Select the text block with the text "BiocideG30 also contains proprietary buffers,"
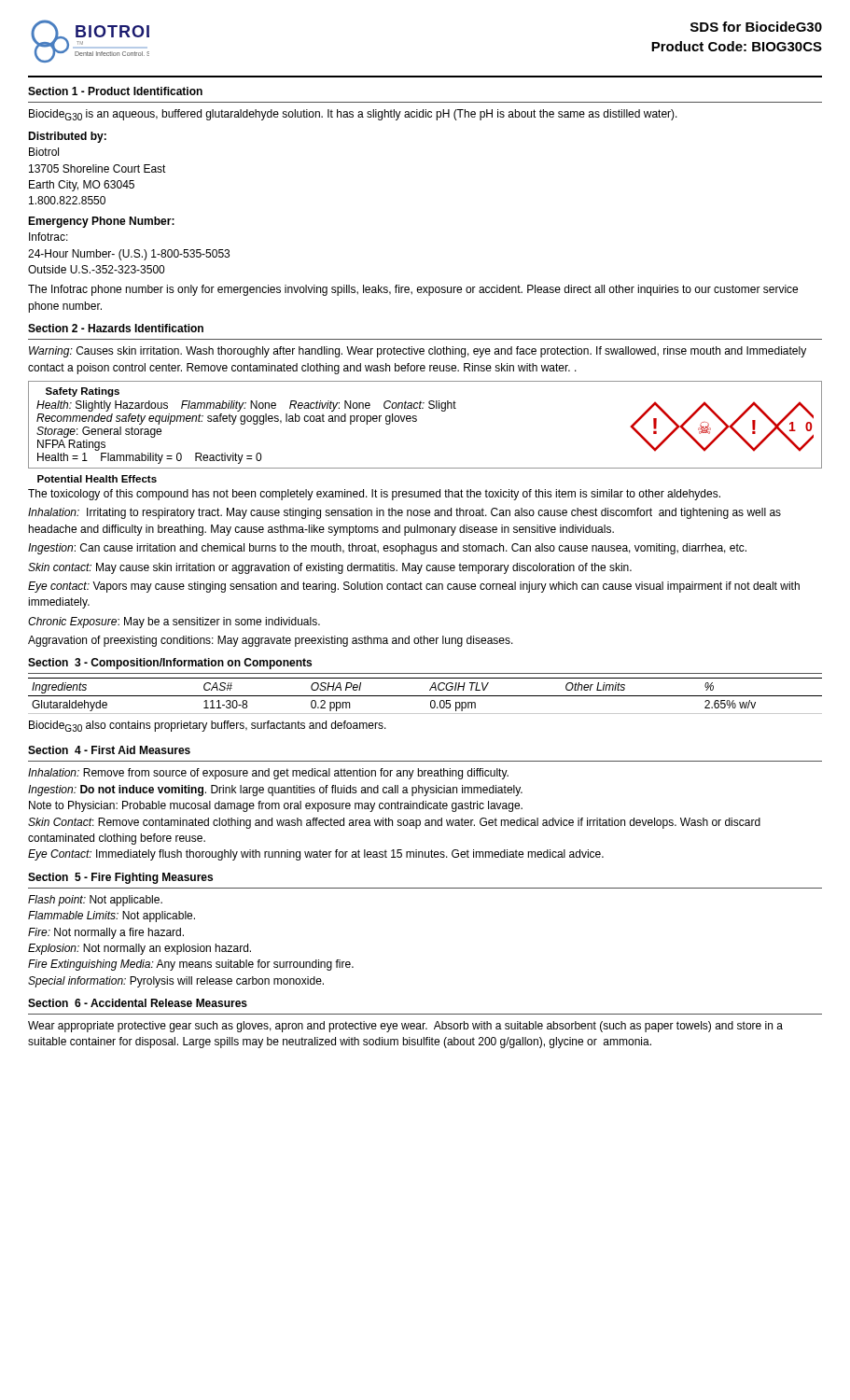This screenshot has width=850, height=1400. click(x=207, y=727)
